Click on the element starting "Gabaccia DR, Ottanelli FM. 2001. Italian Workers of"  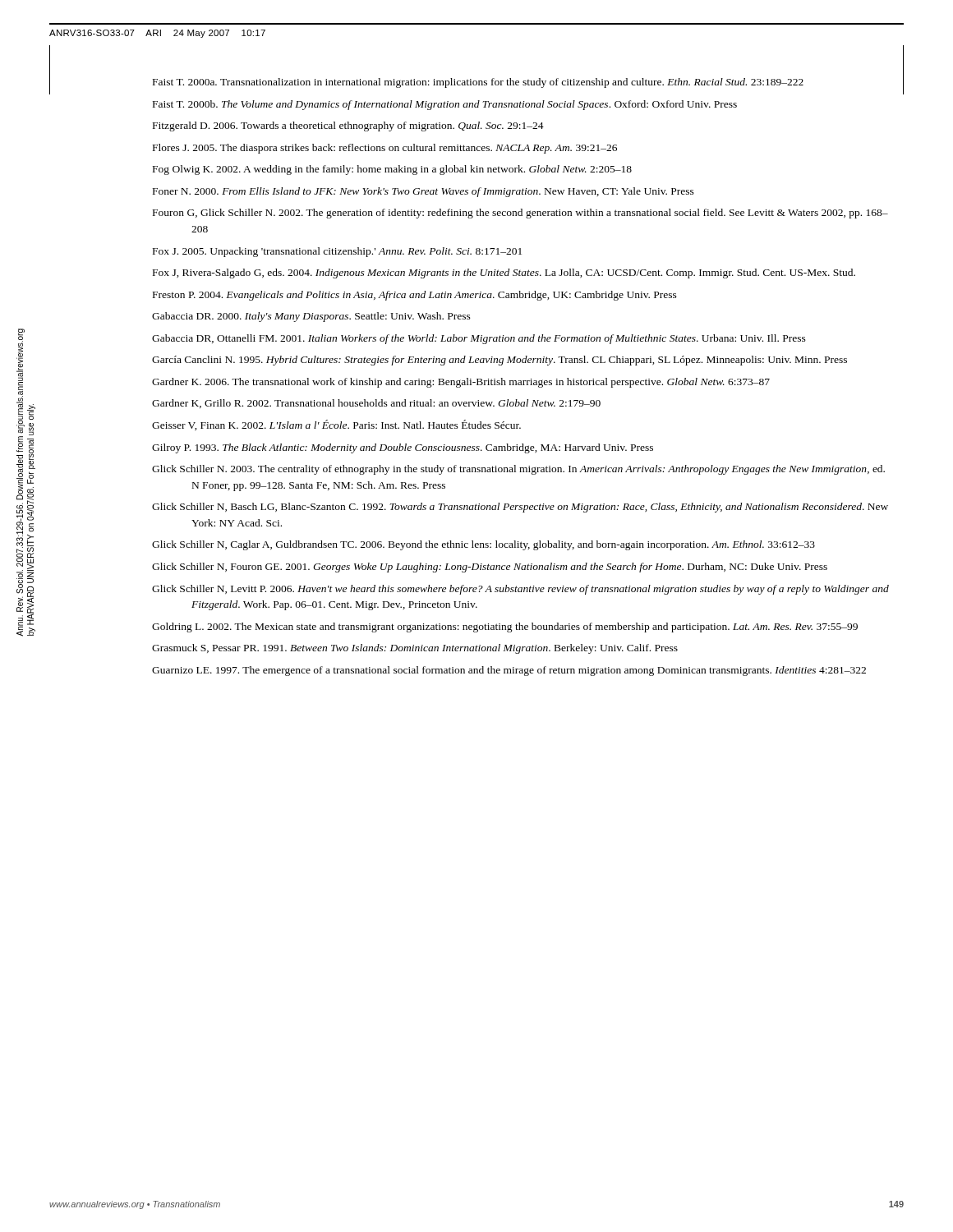pyautogui.click(x=479, y=338)
